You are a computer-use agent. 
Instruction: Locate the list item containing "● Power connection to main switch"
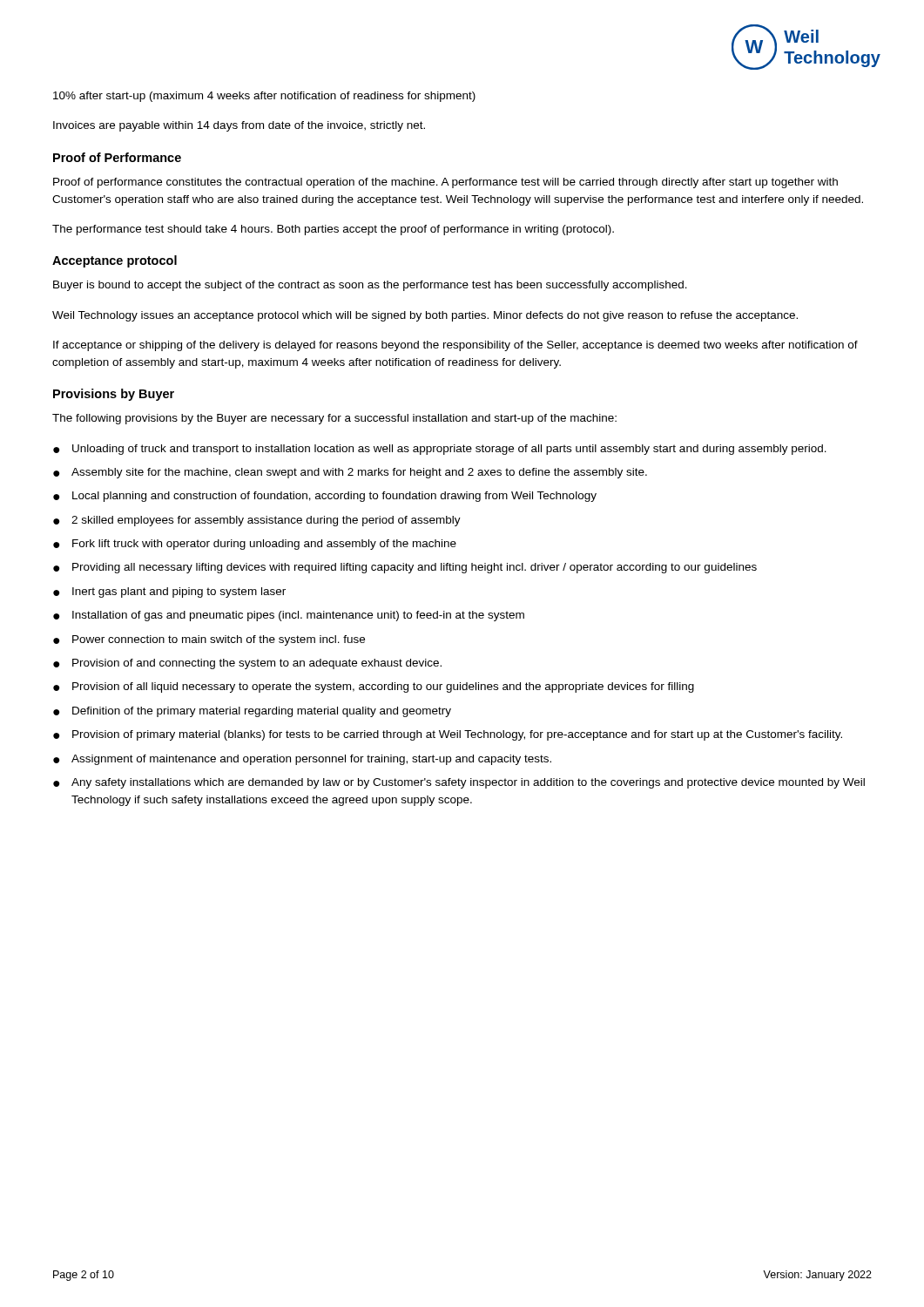[x=209, y=640]
